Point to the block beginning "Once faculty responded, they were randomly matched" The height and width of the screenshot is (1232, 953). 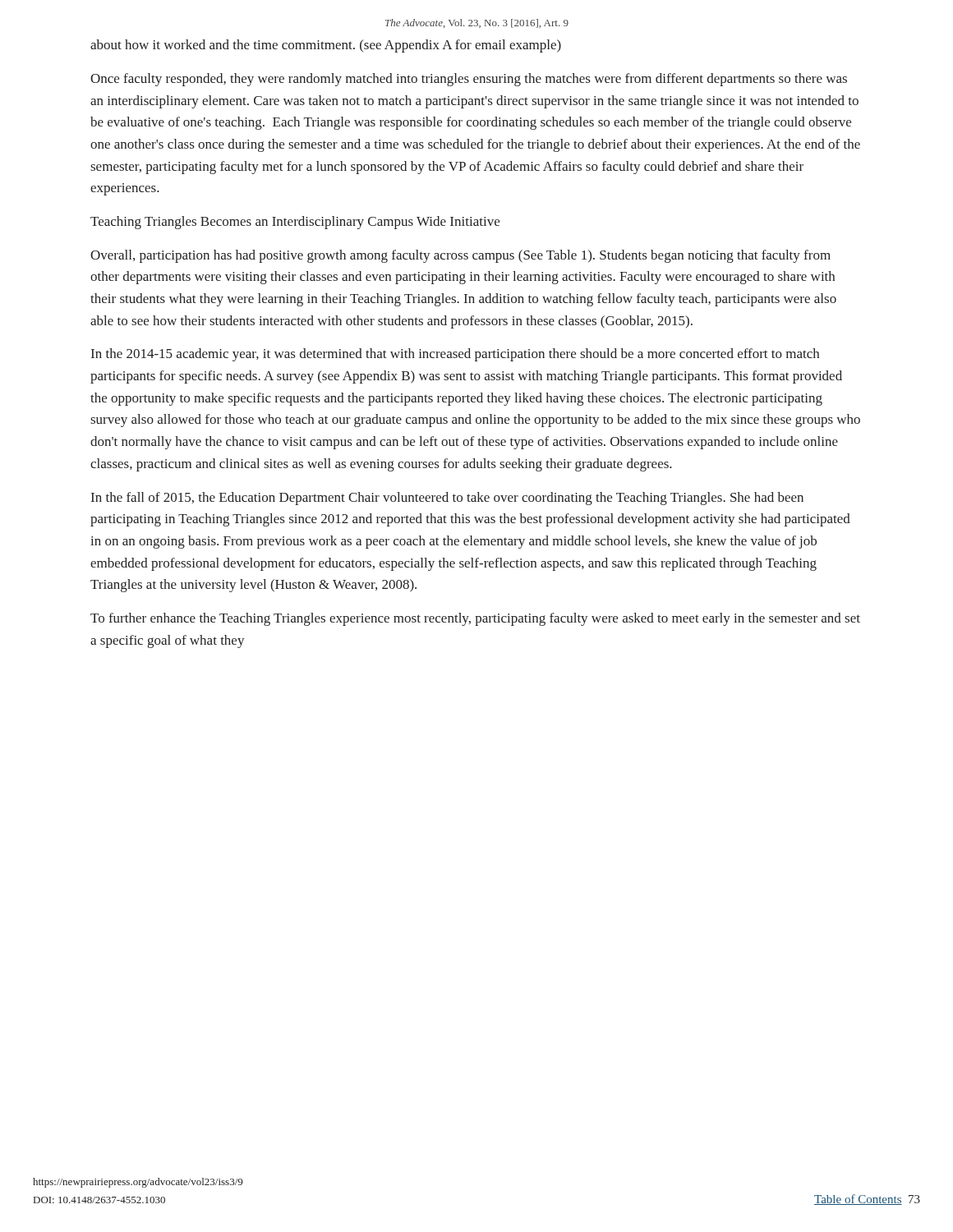[x=475, y=133]
